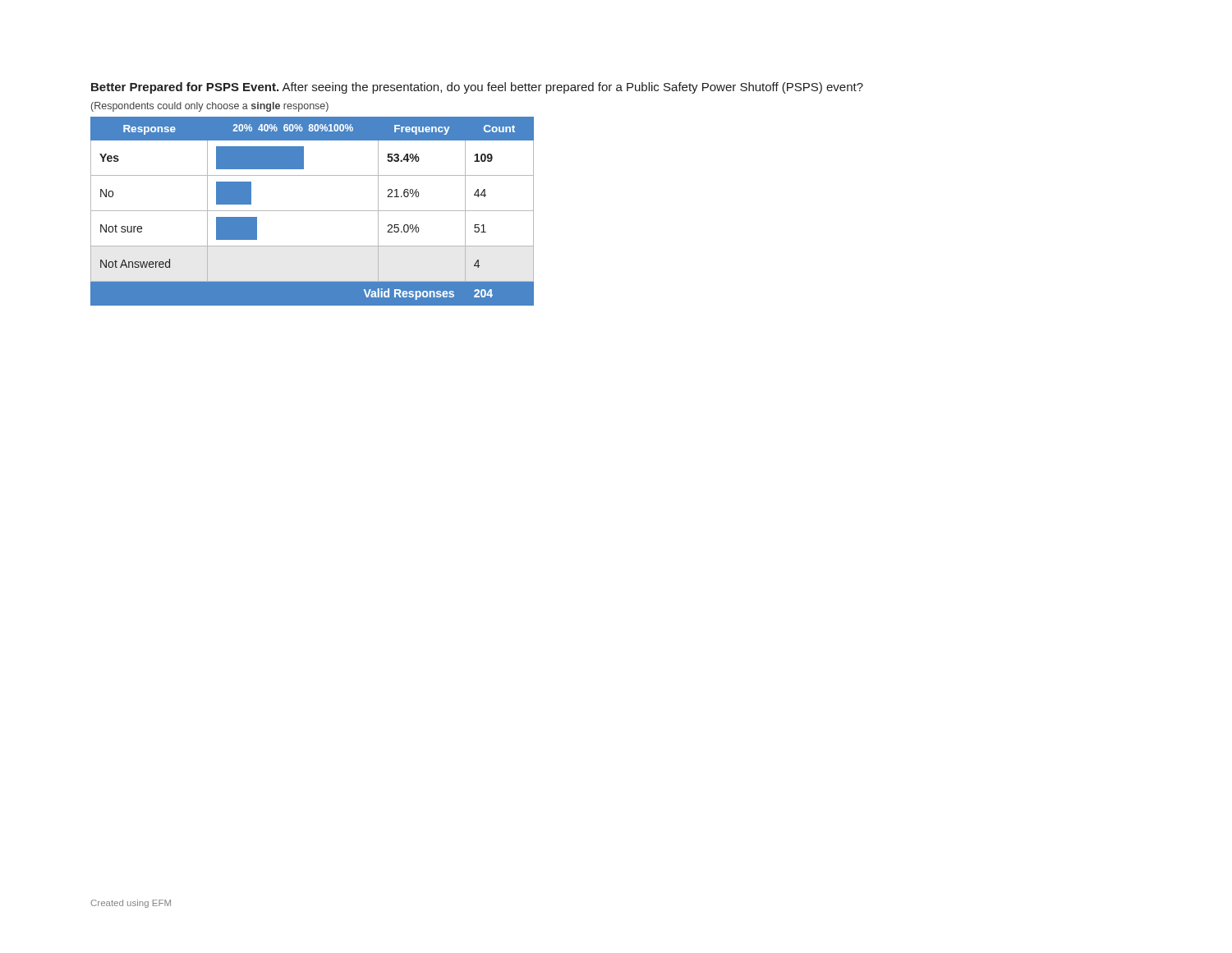Select the region starting "Better Prepared for PSPS Event. After seeing the"
Image resolution: width=1232 pixels, height=953 pixels.
point(616,87)
